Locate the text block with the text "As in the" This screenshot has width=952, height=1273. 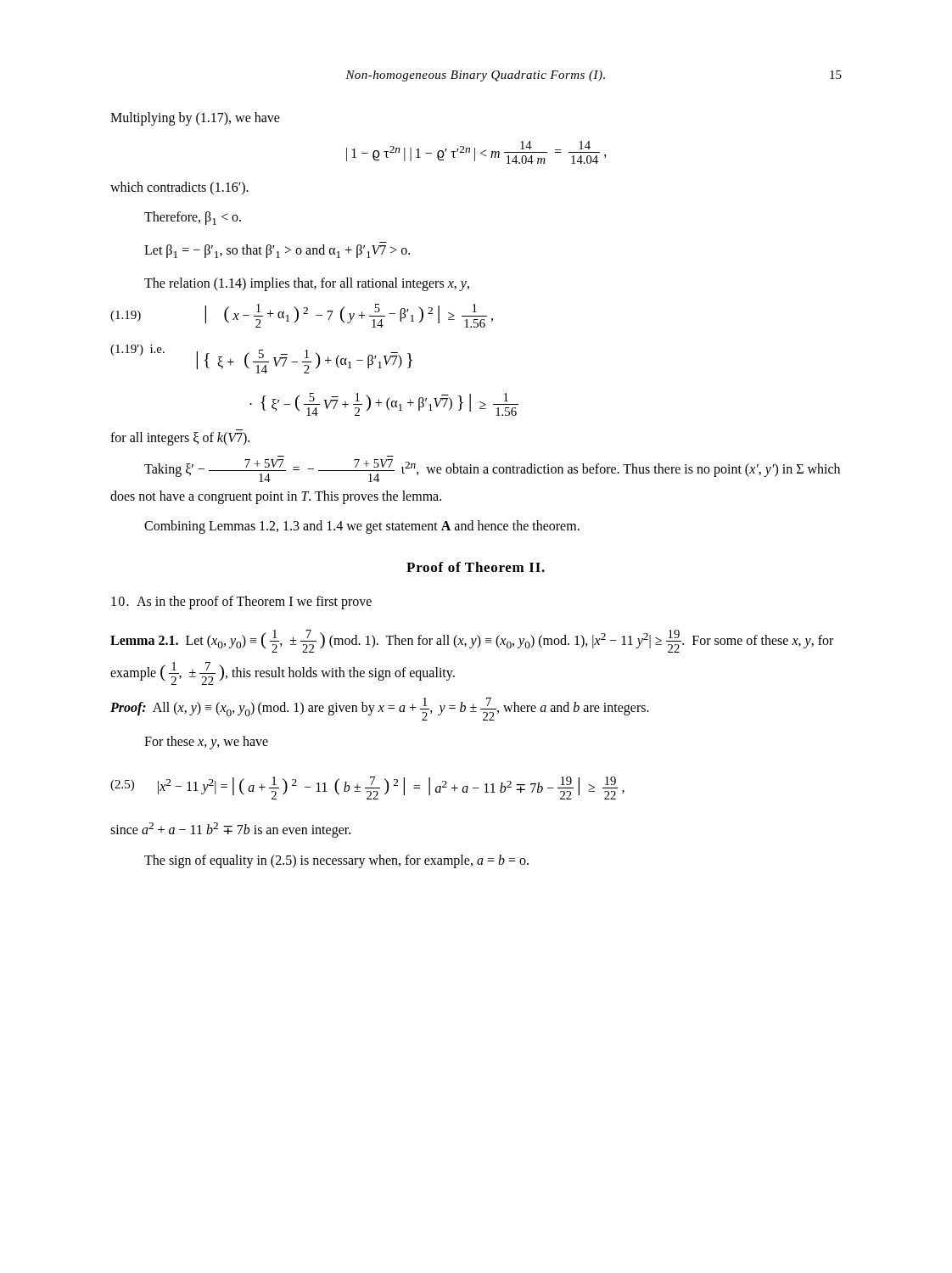(241, 603)
